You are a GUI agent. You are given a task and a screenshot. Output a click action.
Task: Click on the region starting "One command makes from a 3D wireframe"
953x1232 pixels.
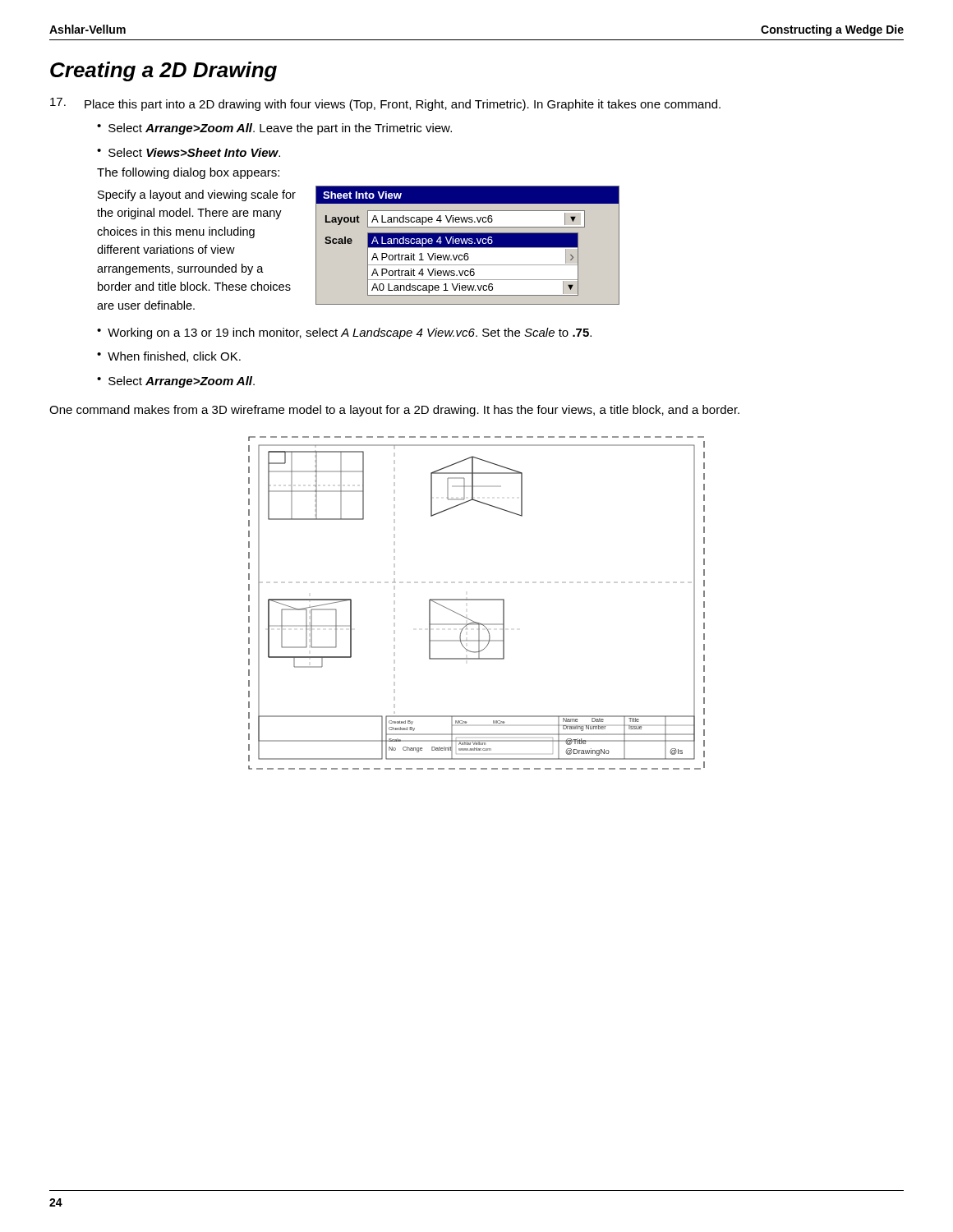[x=395, y=409]
